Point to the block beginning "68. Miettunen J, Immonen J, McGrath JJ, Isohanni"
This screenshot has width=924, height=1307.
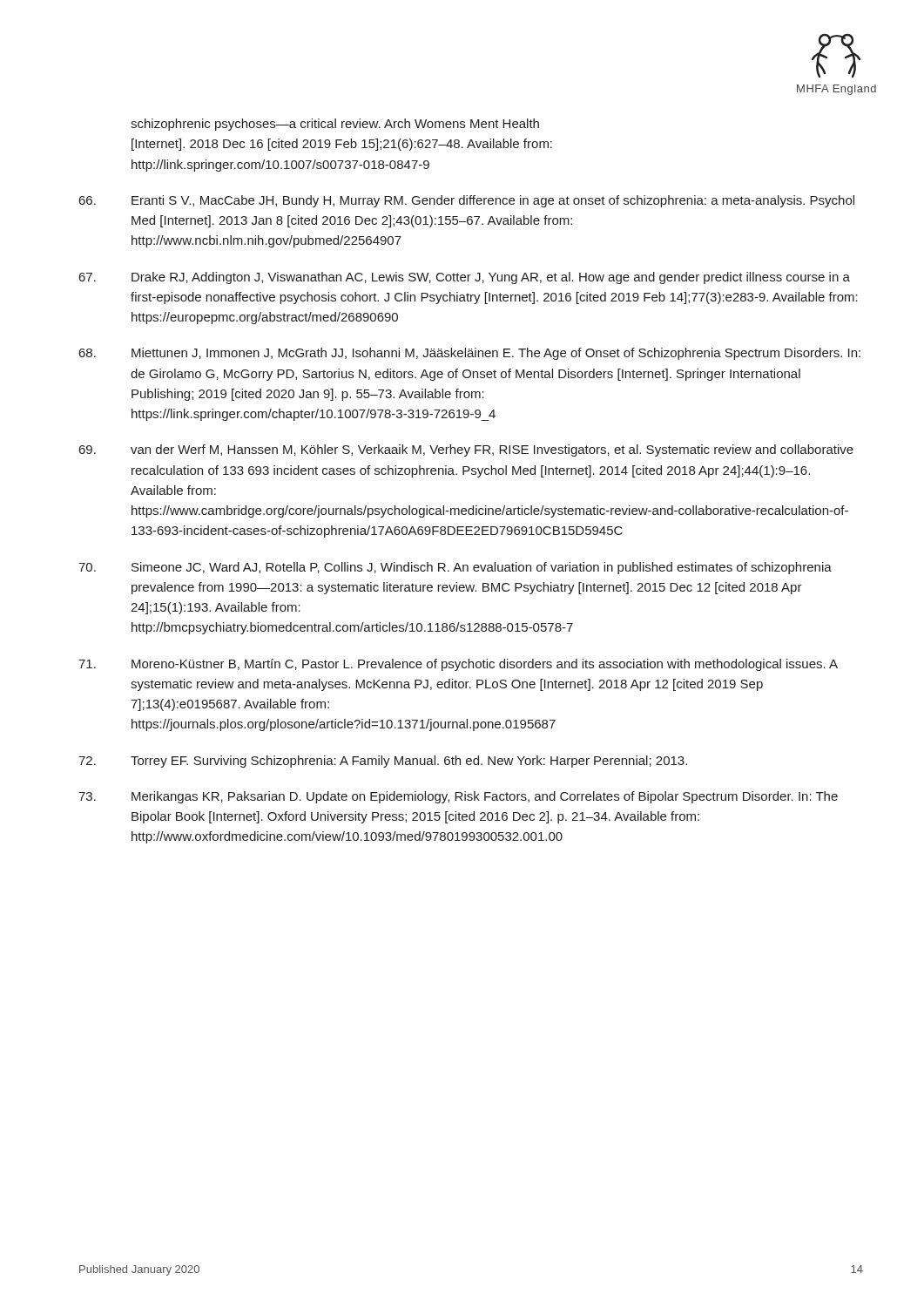coord(471,383)
